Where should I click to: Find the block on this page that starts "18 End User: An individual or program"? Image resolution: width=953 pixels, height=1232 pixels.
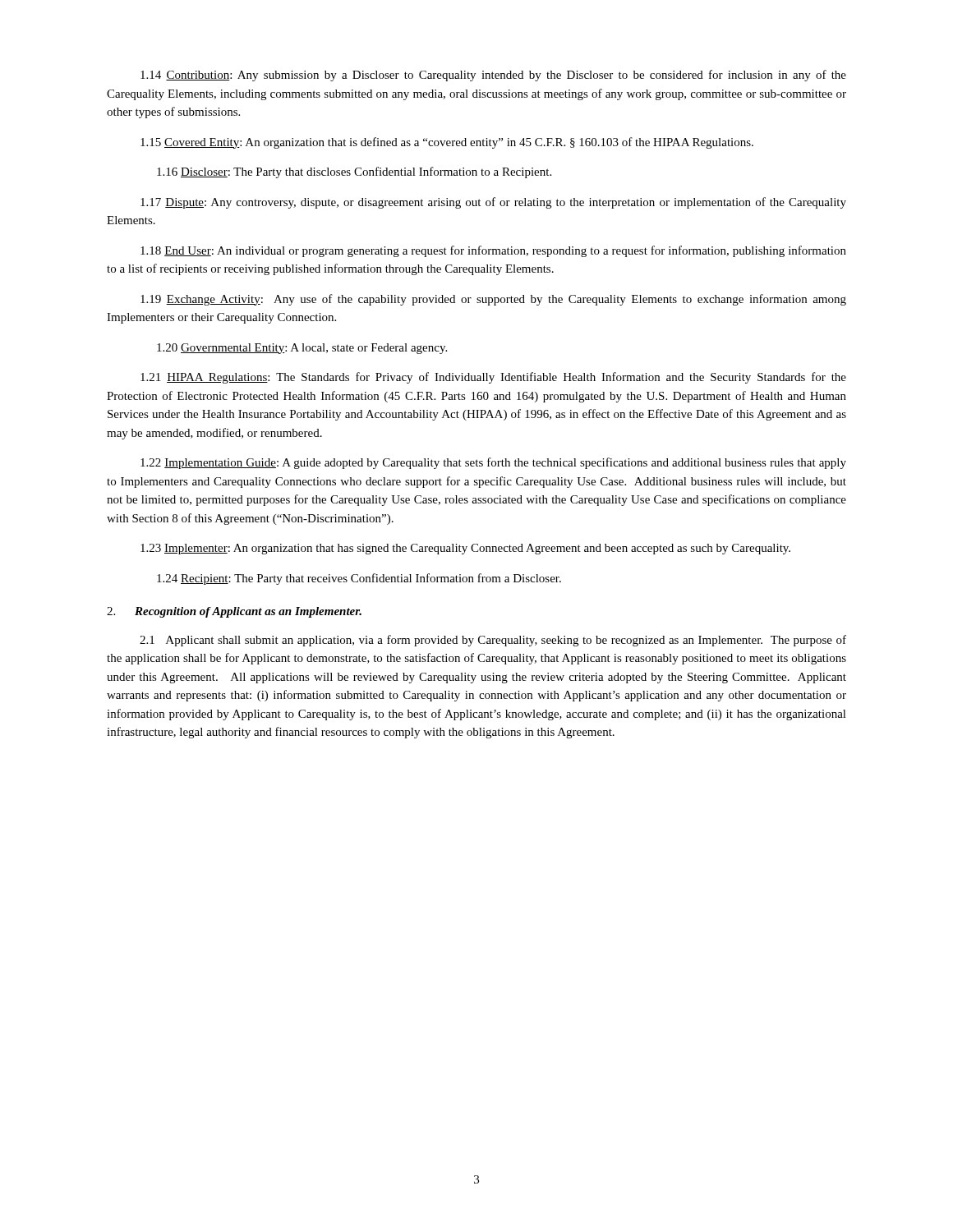476,259
